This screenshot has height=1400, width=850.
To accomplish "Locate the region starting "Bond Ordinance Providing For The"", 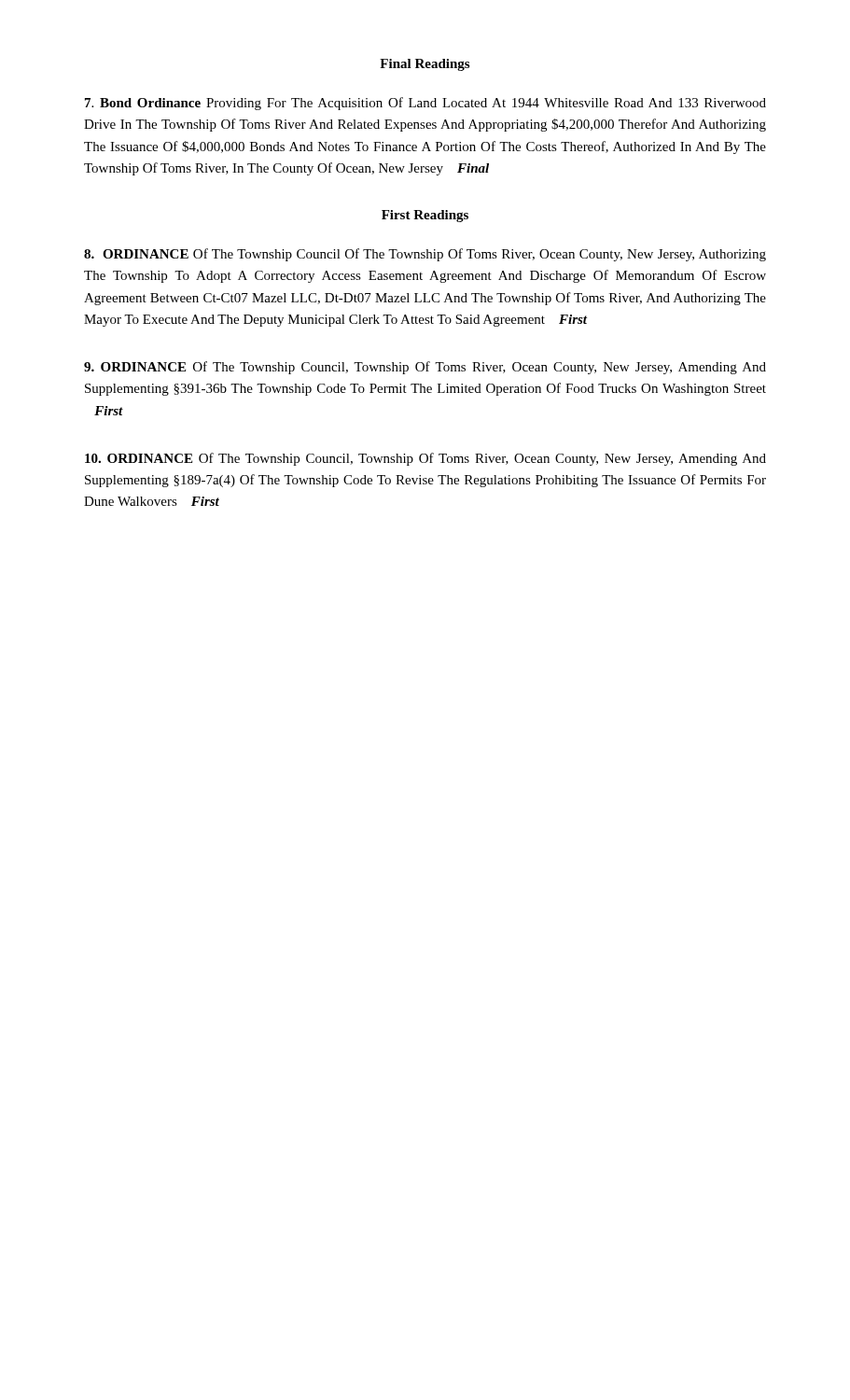I will (x=425, y=135).
